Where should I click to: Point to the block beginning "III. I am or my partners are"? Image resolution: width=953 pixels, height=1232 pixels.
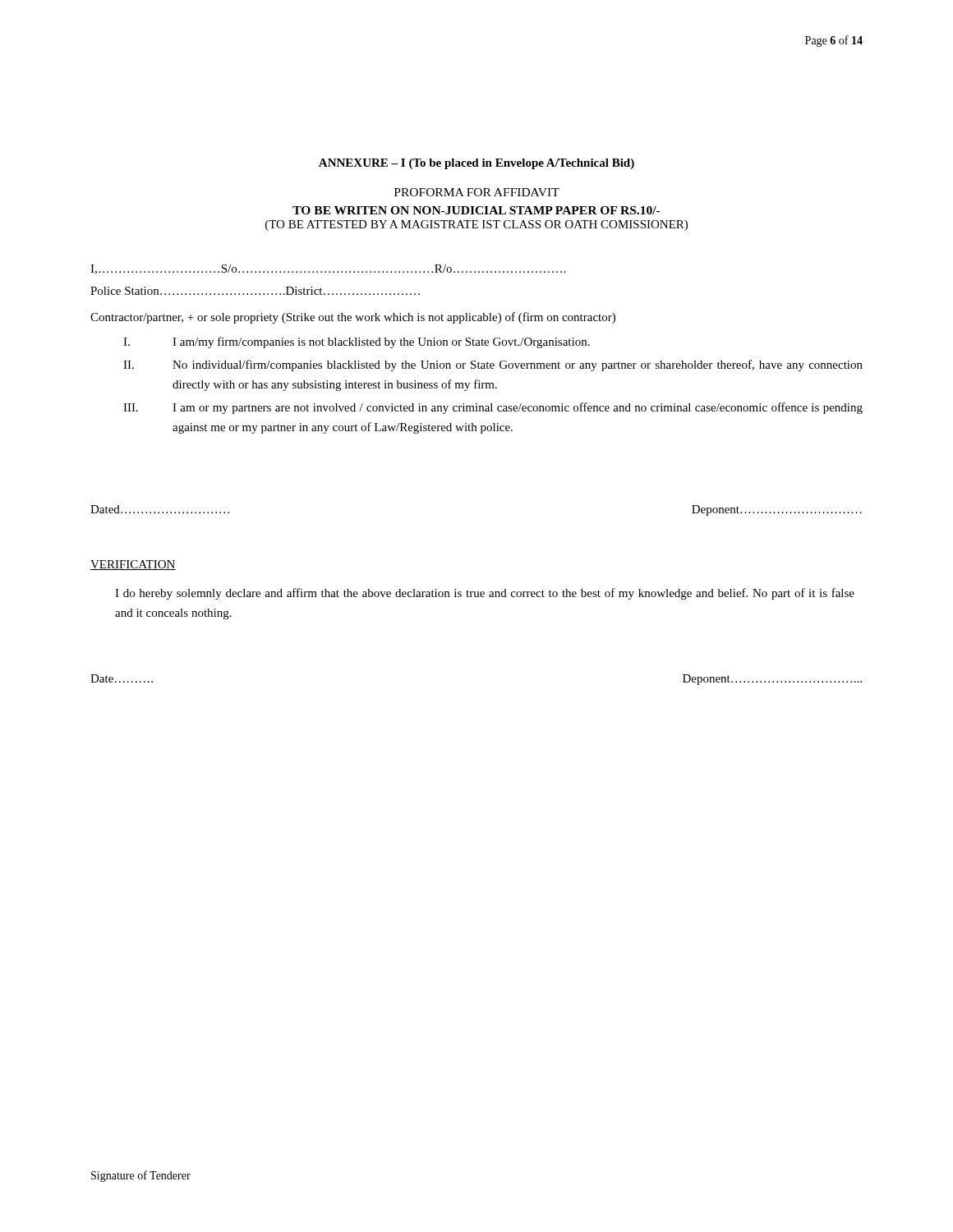pyautogui.click(x=476, y=417)
